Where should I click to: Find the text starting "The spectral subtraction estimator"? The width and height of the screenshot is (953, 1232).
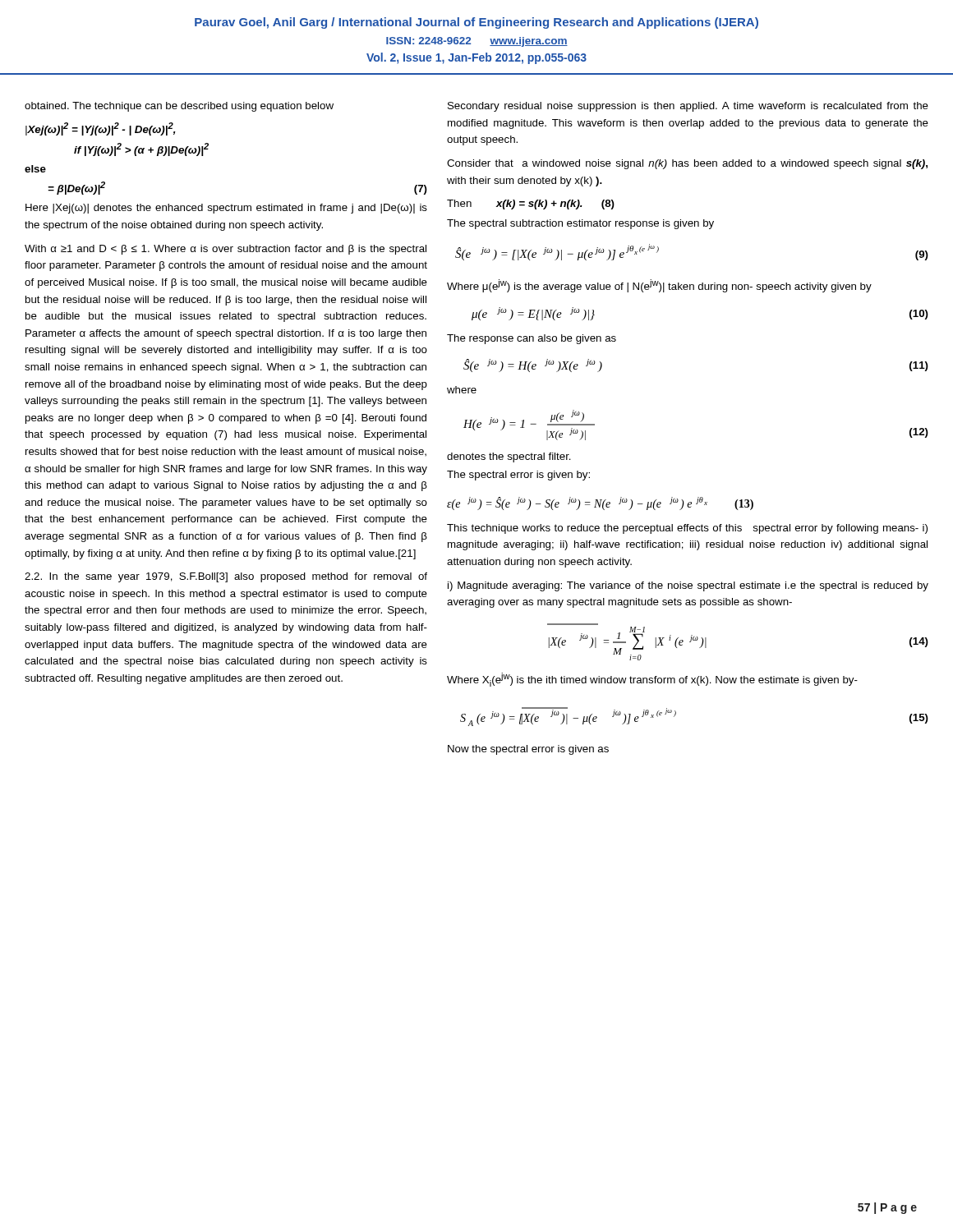click(x=688, y=223)
